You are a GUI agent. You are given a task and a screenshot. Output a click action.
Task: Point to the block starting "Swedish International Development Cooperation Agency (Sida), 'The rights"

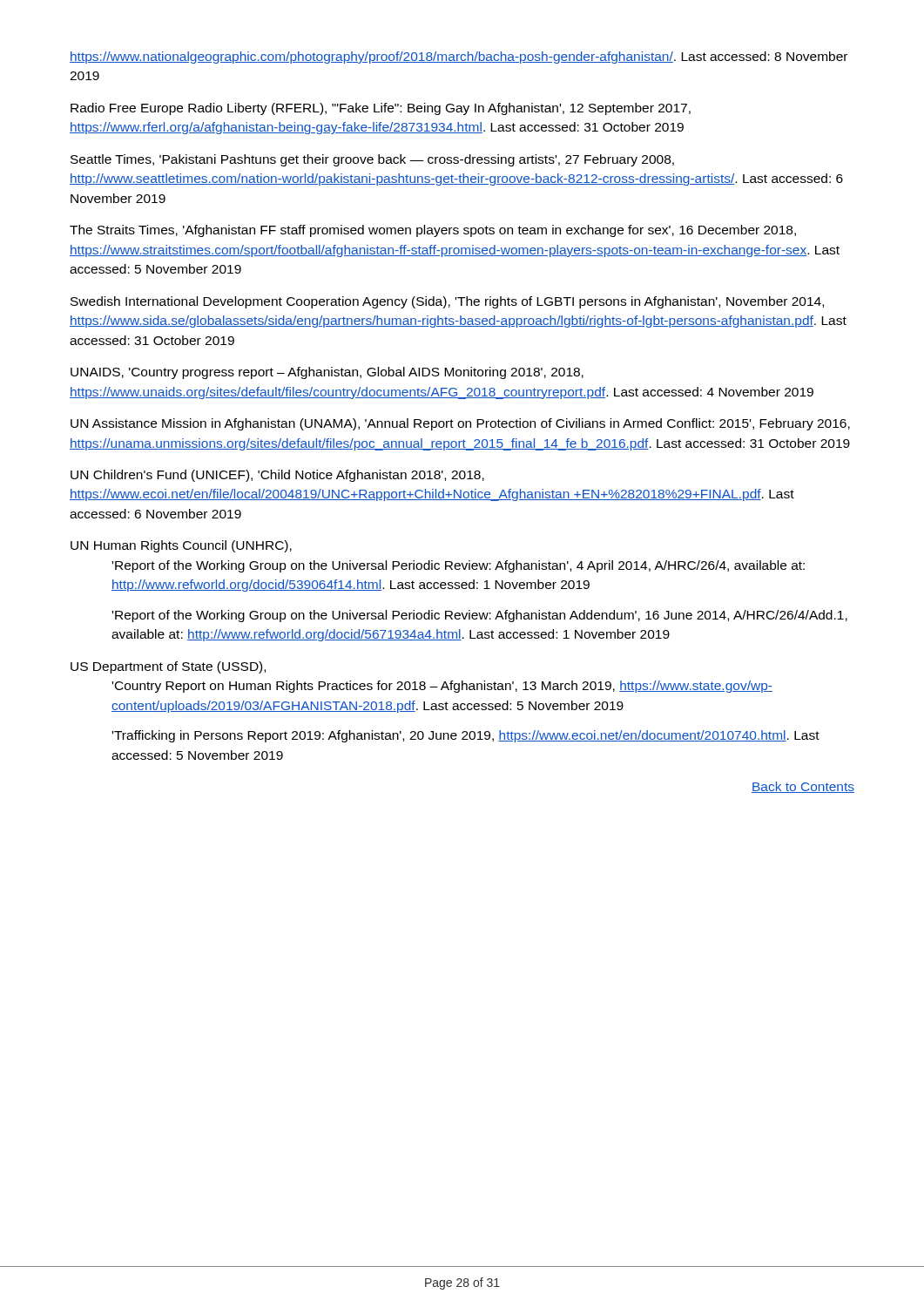click(458, 320)
